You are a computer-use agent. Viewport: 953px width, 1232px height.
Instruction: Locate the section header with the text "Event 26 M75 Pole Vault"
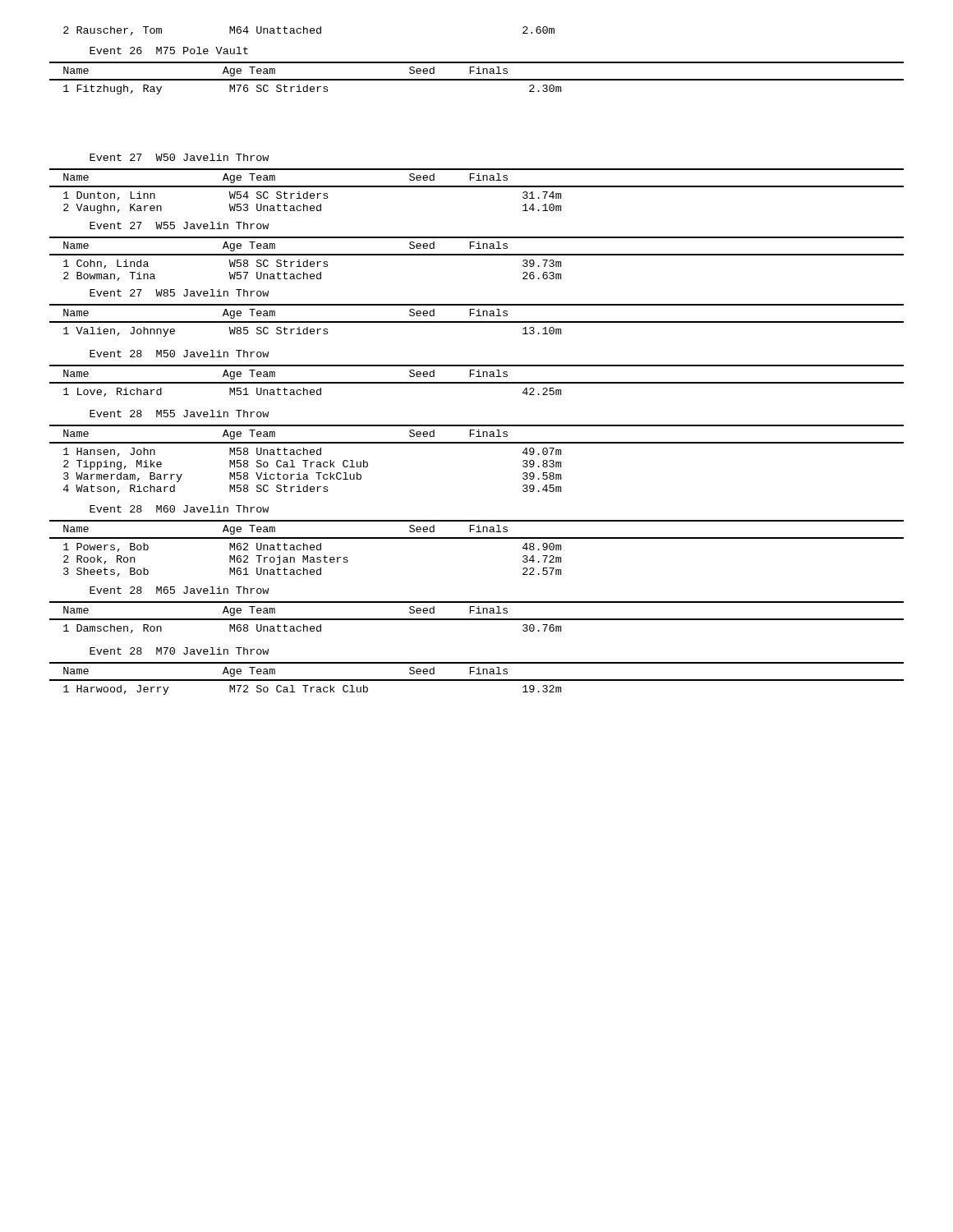pyautogui.click(x=149, y=51)
